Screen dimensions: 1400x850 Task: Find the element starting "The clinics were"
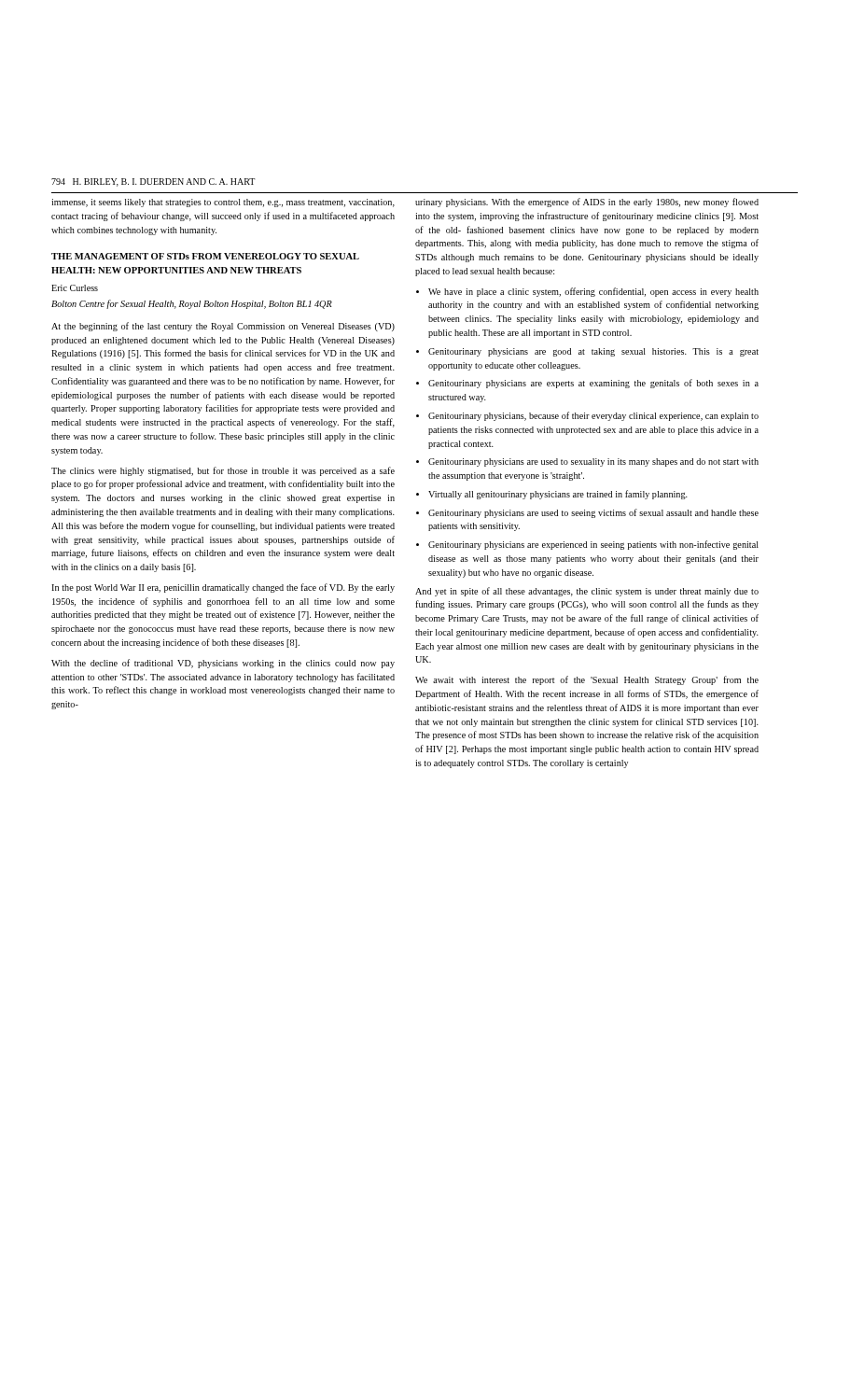(x=223, y=520)
